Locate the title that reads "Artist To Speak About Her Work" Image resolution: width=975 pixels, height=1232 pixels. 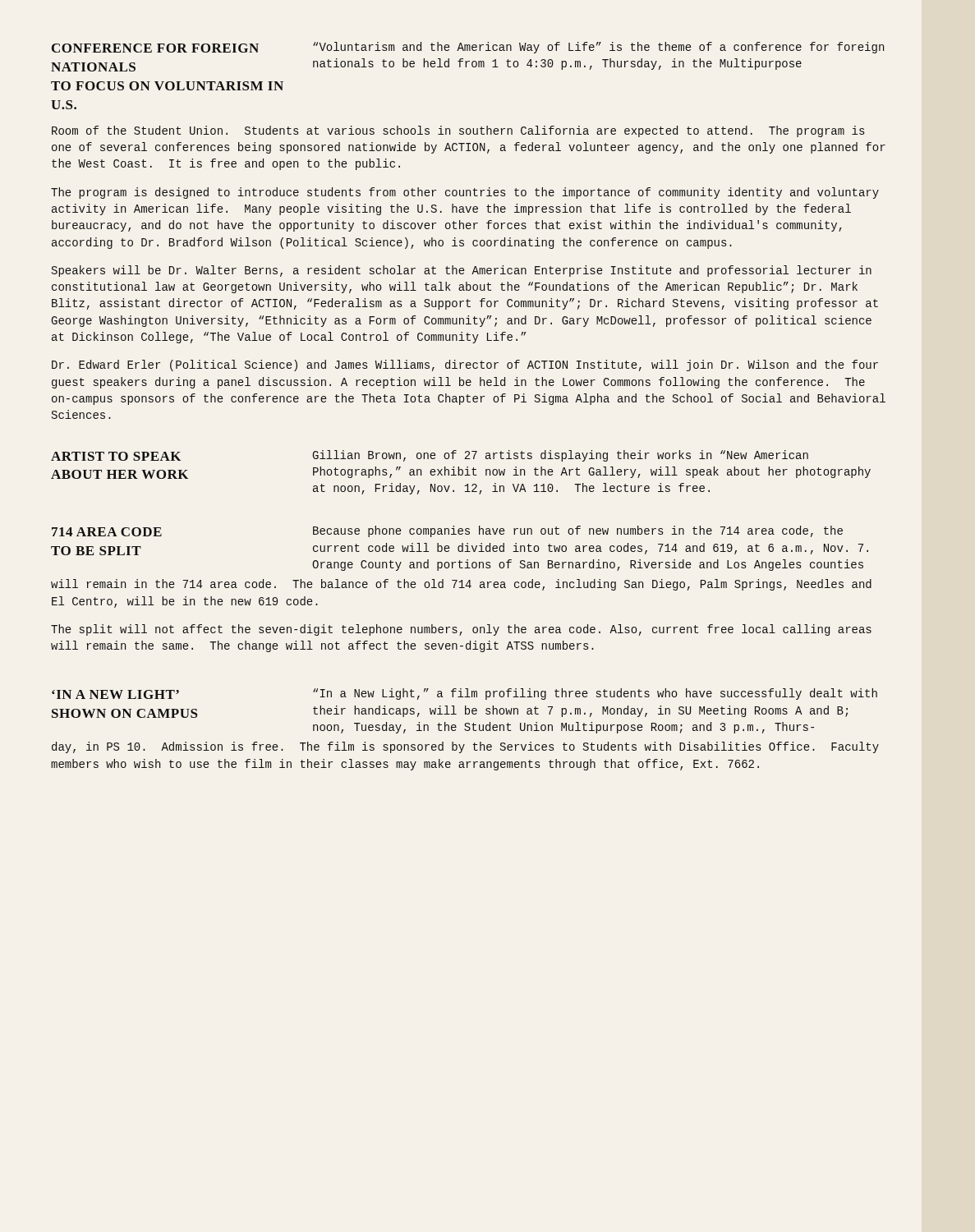tap(120, 465)
